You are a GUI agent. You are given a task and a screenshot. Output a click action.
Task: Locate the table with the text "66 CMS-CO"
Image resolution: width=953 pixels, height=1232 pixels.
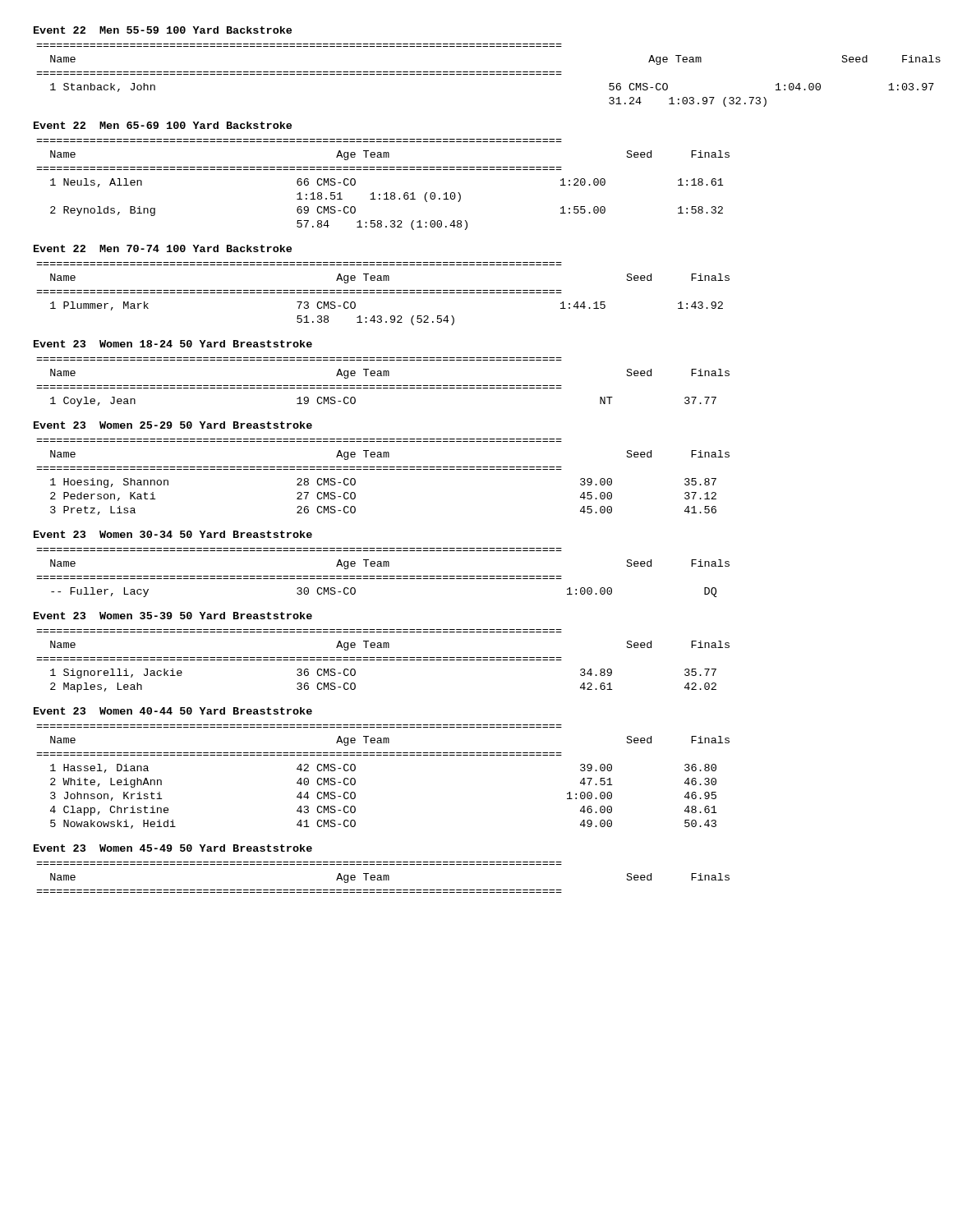click(x=476, y=183)
